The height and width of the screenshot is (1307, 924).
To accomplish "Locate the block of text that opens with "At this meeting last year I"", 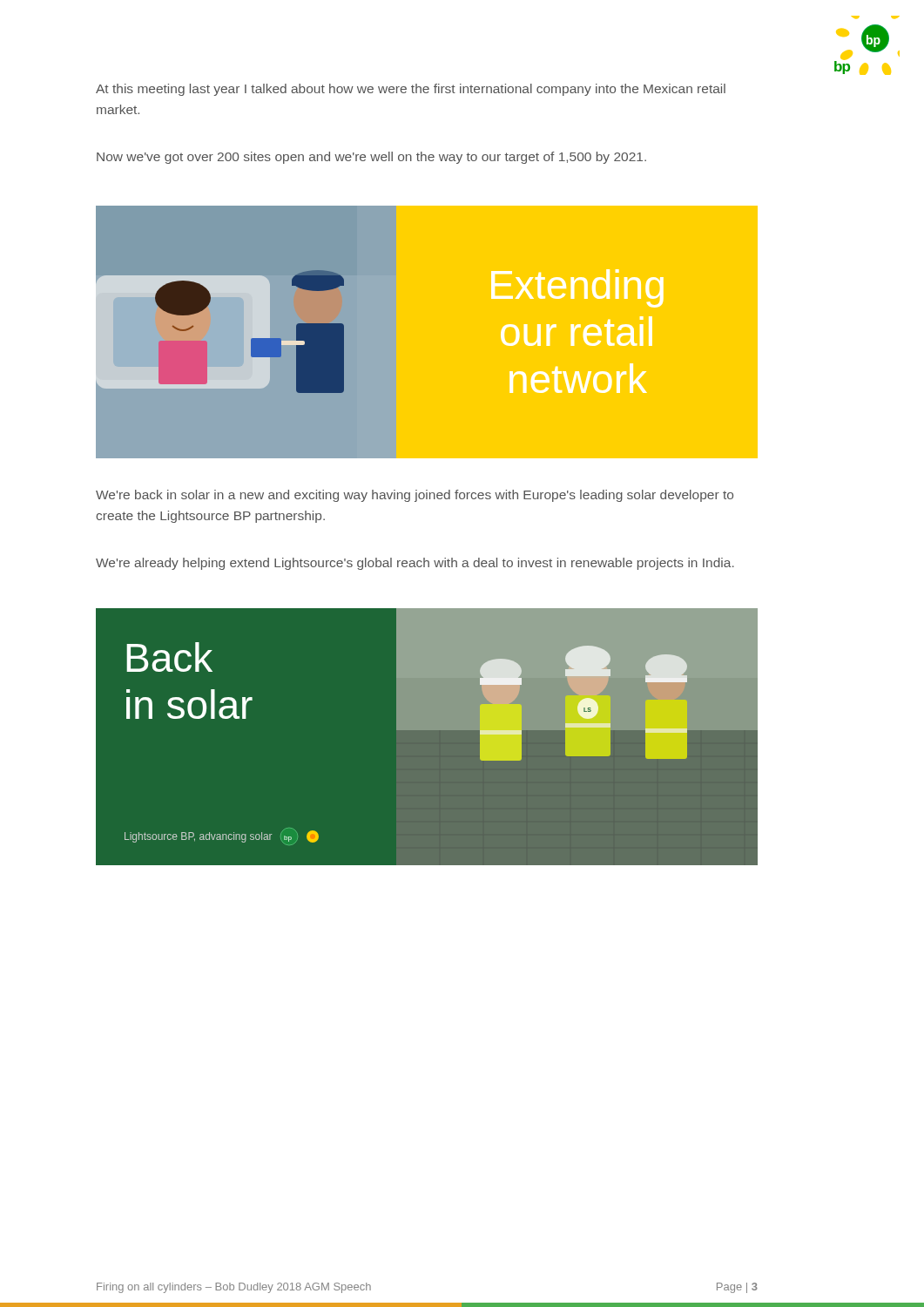I will pyautogui.click(x=411, y=99).
